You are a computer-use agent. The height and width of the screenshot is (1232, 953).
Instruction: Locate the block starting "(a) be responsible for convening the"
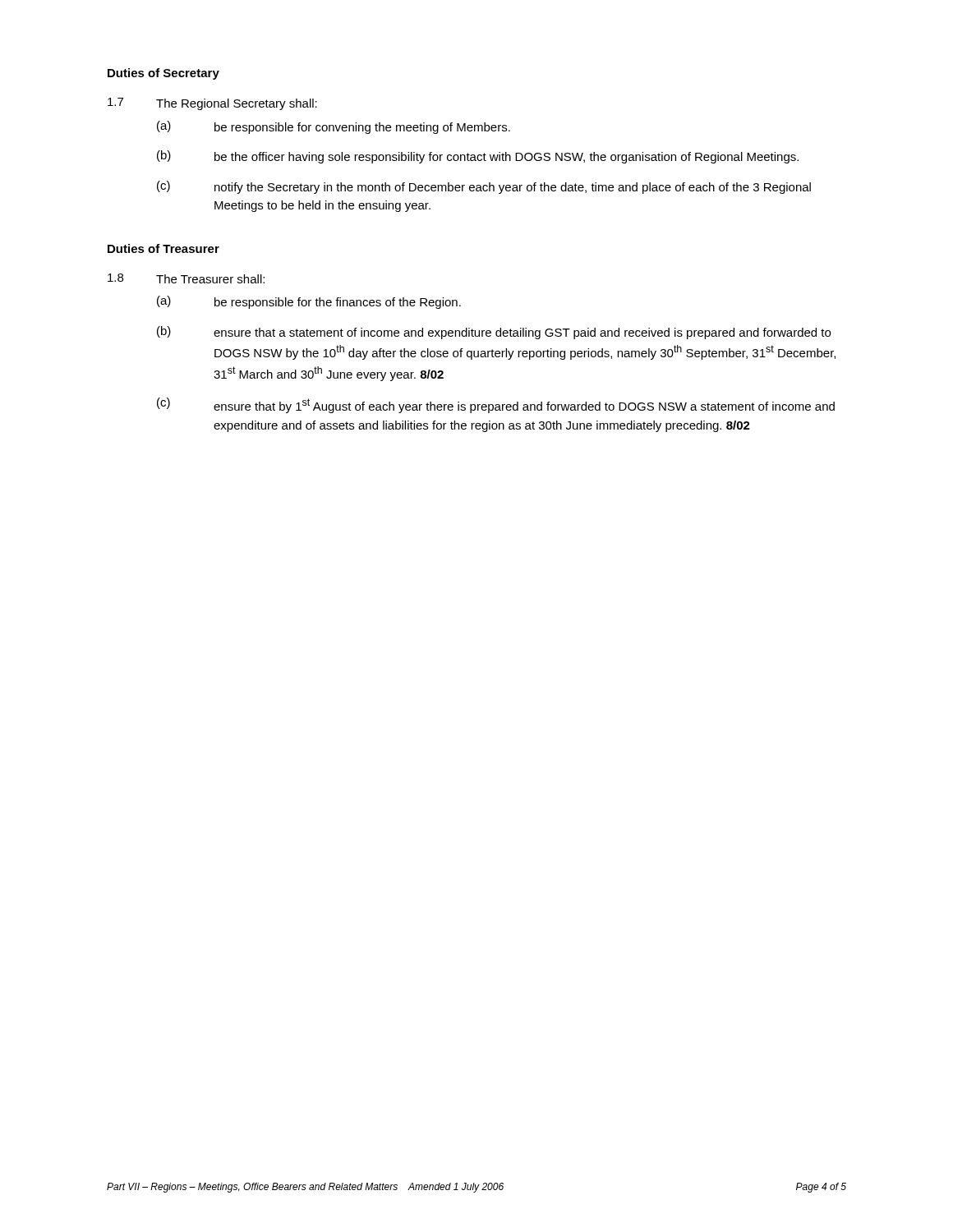(501, 127)
